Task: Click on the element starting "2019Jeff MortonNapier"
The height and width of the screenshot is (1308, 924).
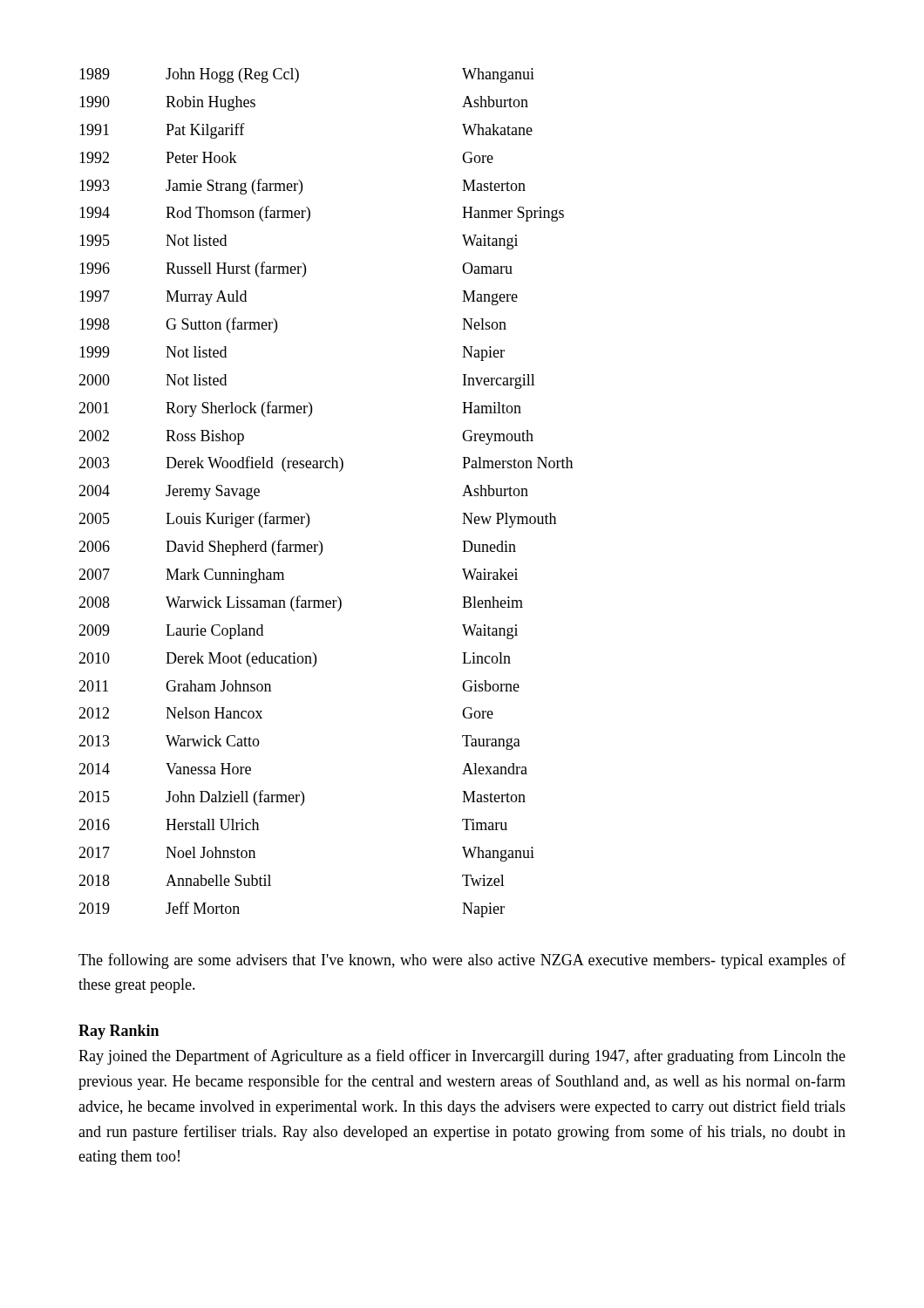Action: [x=462, y=909]
